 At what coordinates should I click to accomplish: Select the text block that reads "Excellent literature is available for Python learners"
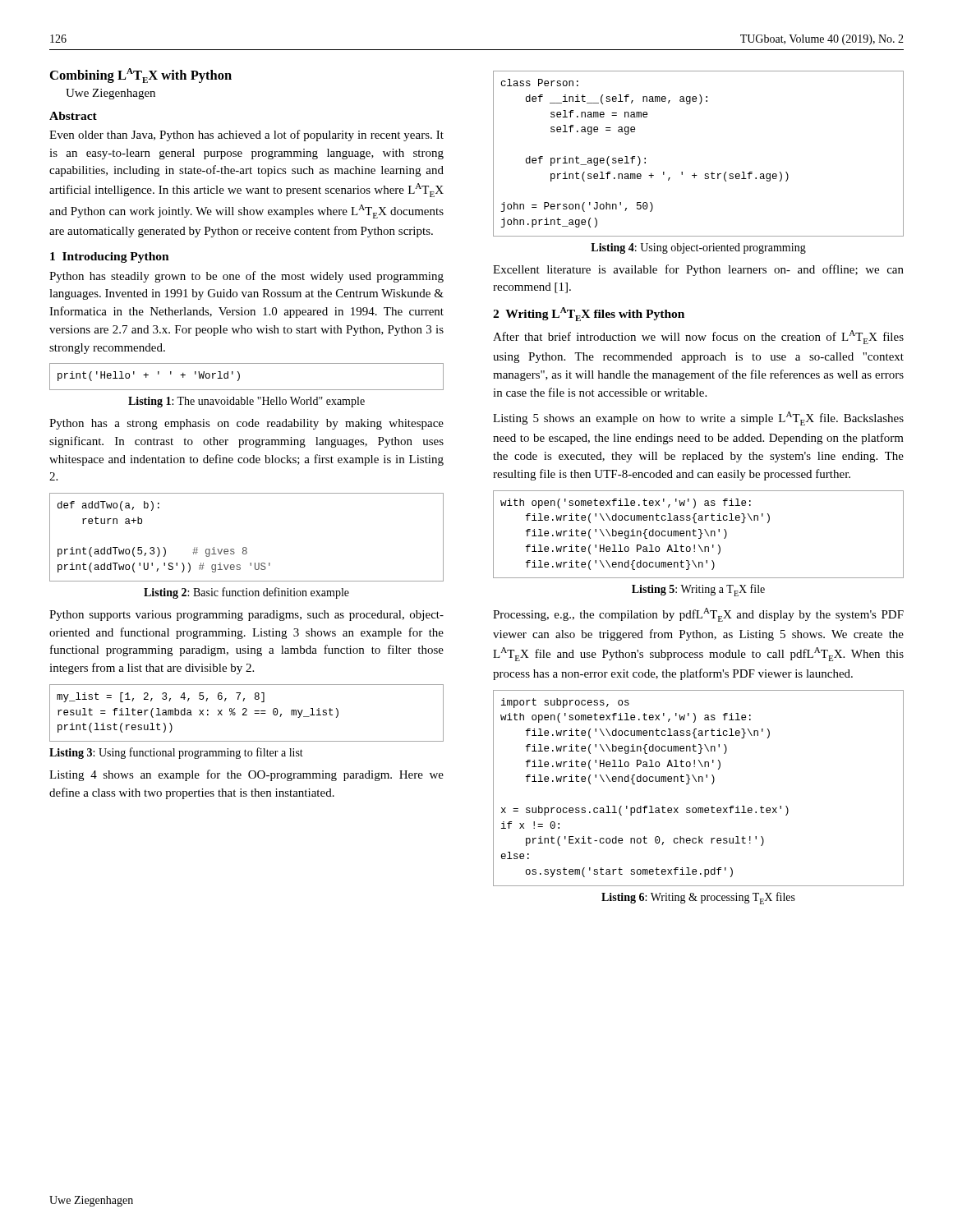tap(698, 279)
